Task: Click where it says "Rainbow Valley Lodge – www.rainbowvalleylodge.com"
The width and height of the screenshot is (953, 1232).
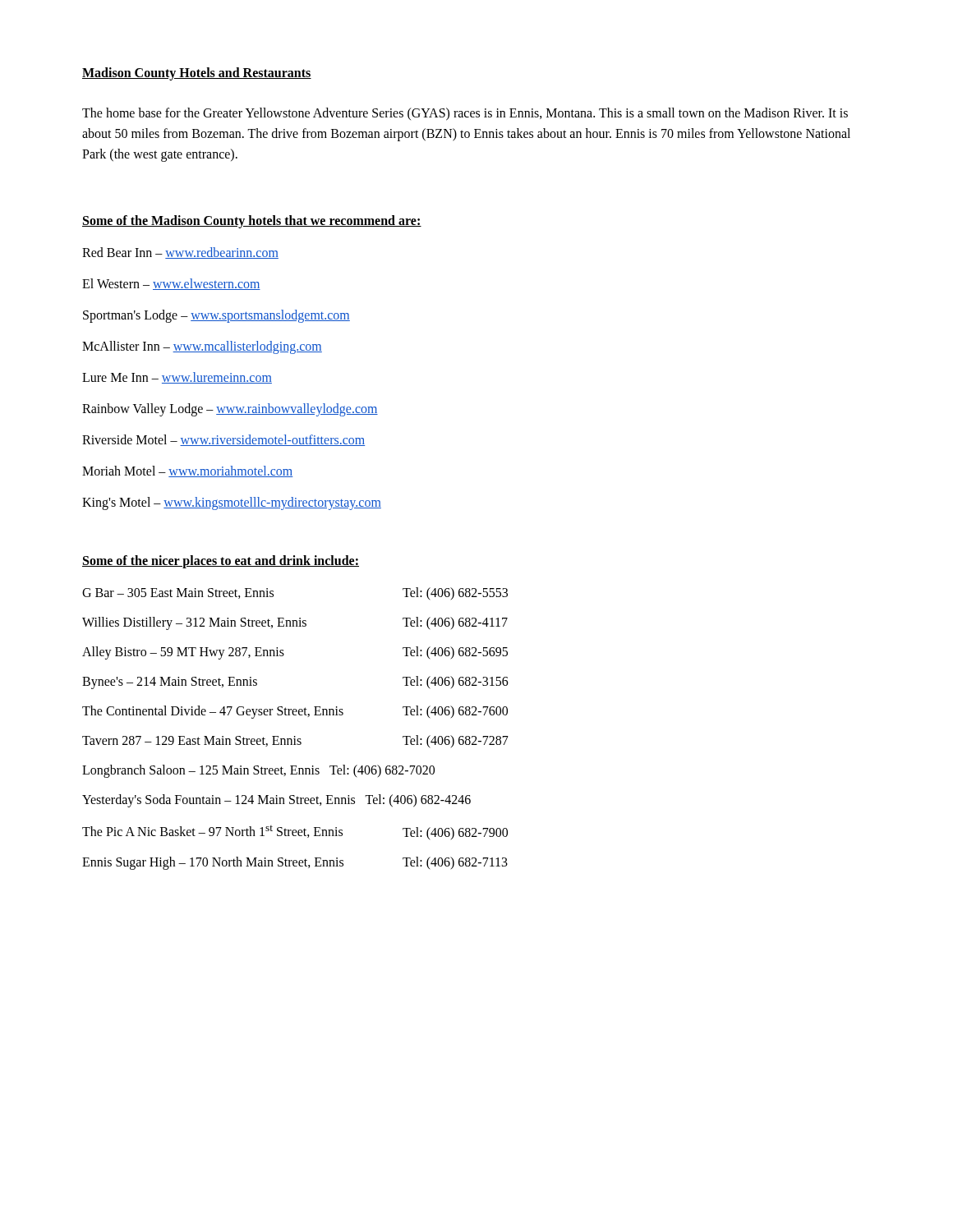Action: pos(230,409)
